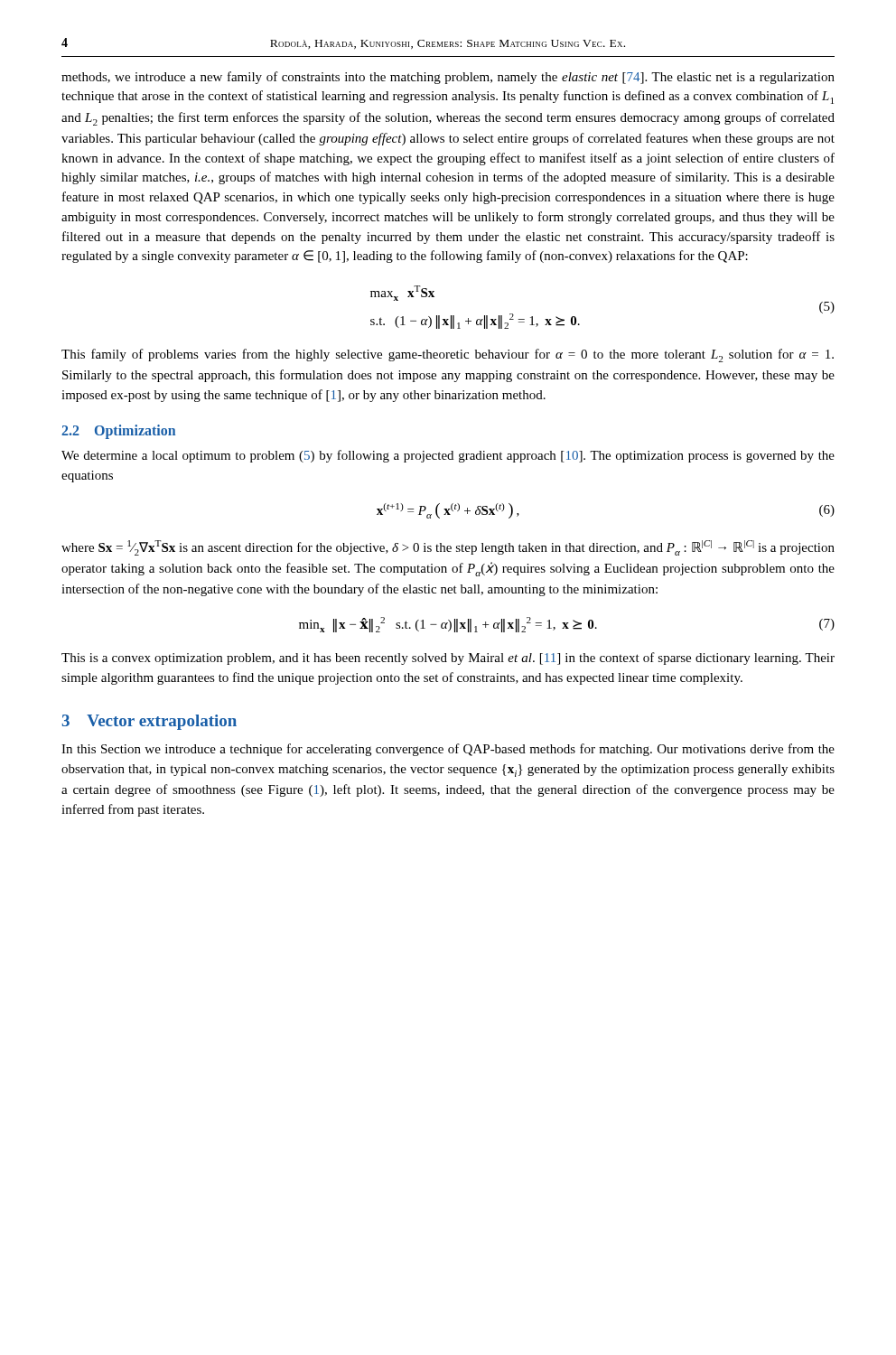Navigate to the region starting "We determine a local optimum to"
This screenshot has height=1355, width=896.
click(448, 465)
